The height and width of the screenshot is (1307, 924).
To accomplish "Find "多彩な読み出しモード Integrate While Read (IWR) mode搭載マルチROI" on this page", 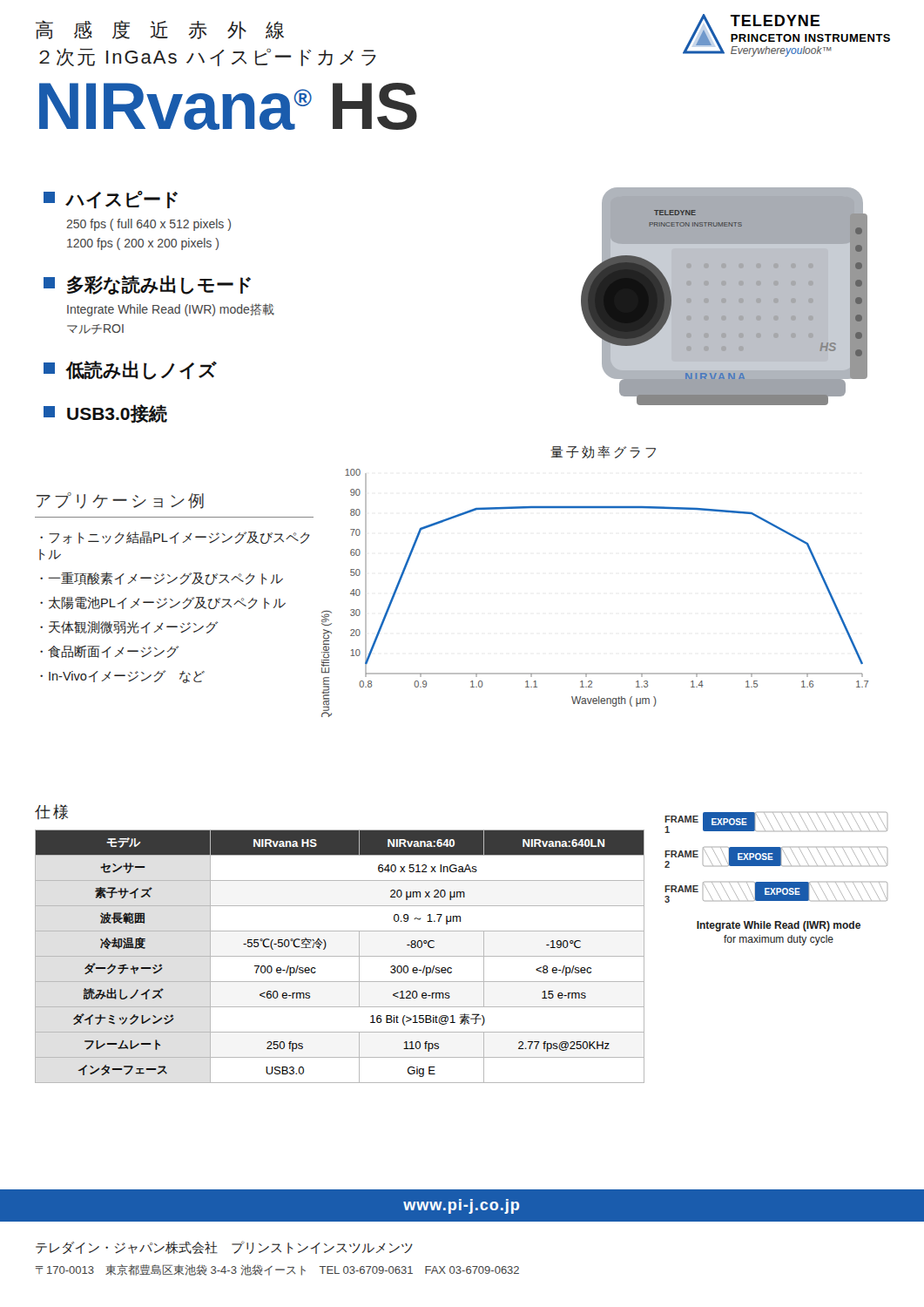I will 159,306.
